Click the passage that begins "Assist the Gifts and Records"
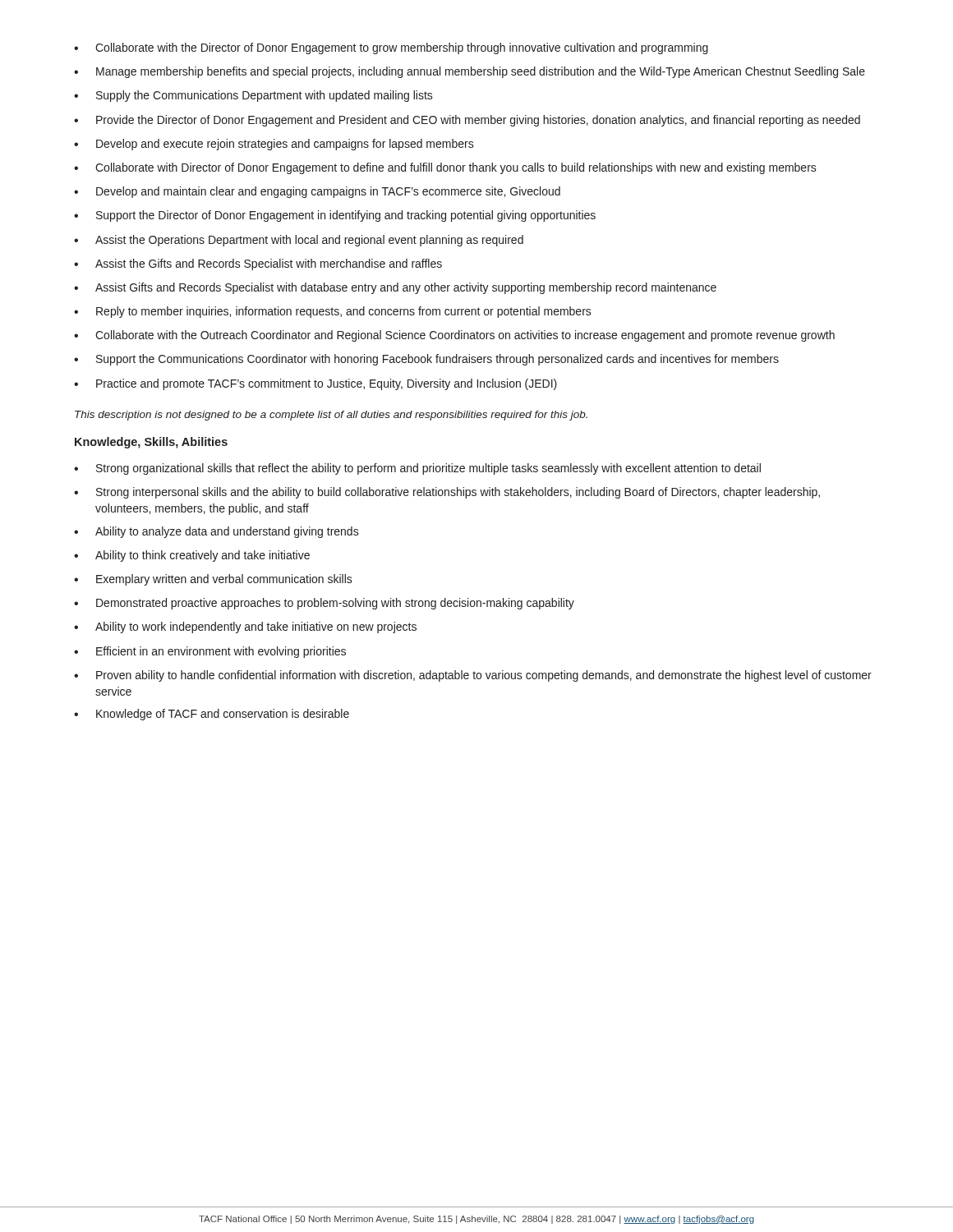 [258, 264]
